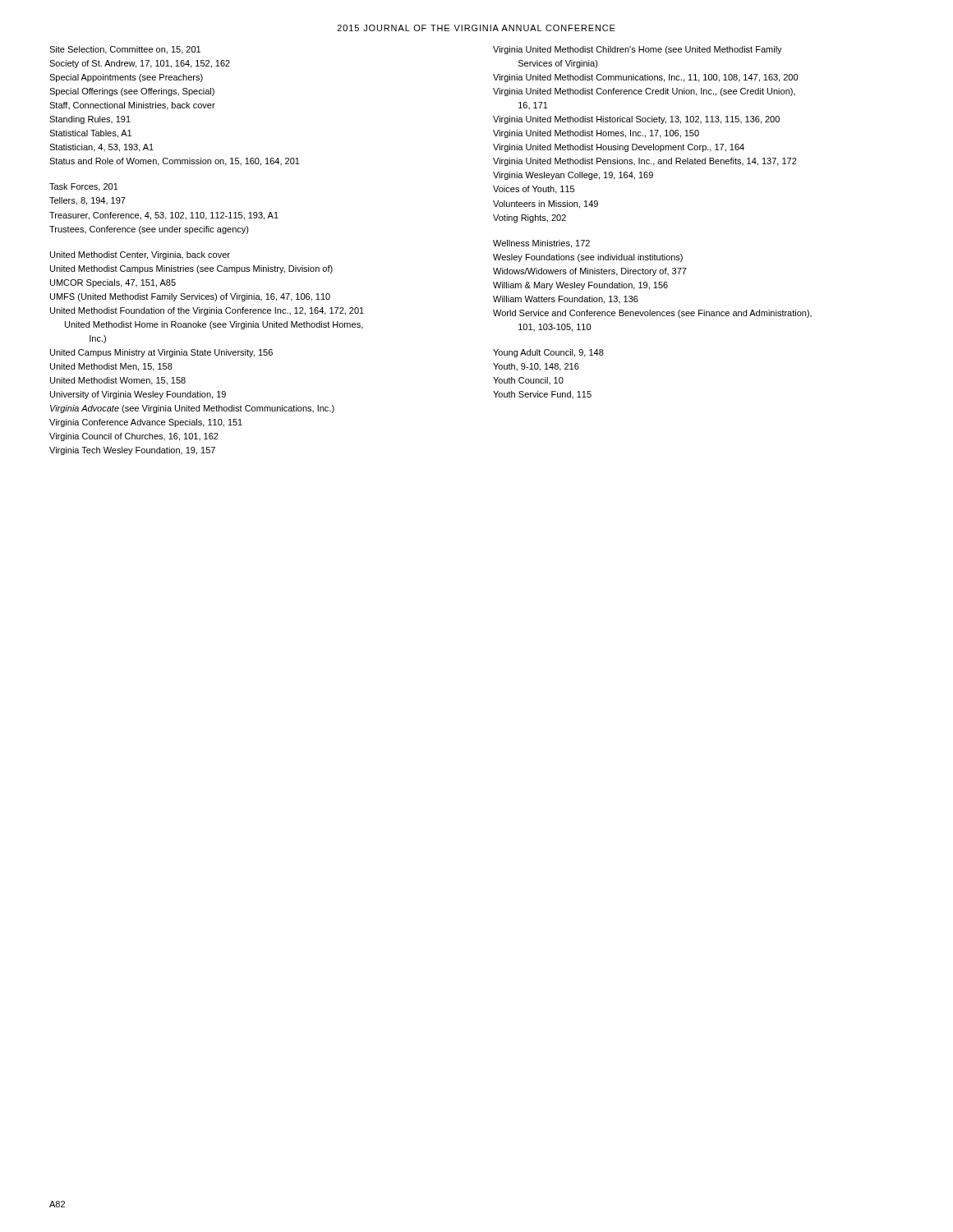953x1232 pixels.
Task: Select the list item with the text "William & Mary Wesley"
Action: click(x=580, y=285)
